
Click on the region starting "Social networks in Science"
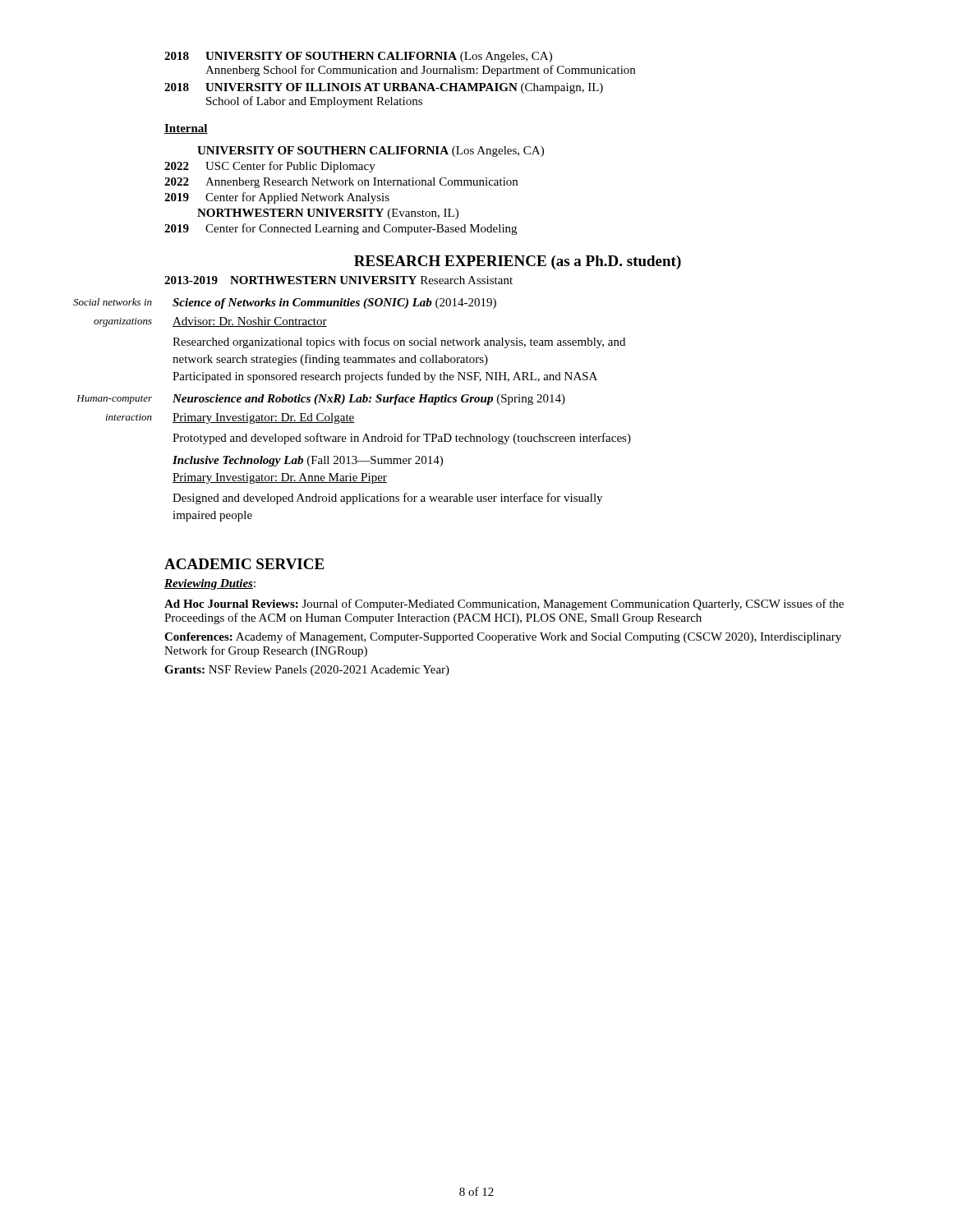[x=331, y=302]
